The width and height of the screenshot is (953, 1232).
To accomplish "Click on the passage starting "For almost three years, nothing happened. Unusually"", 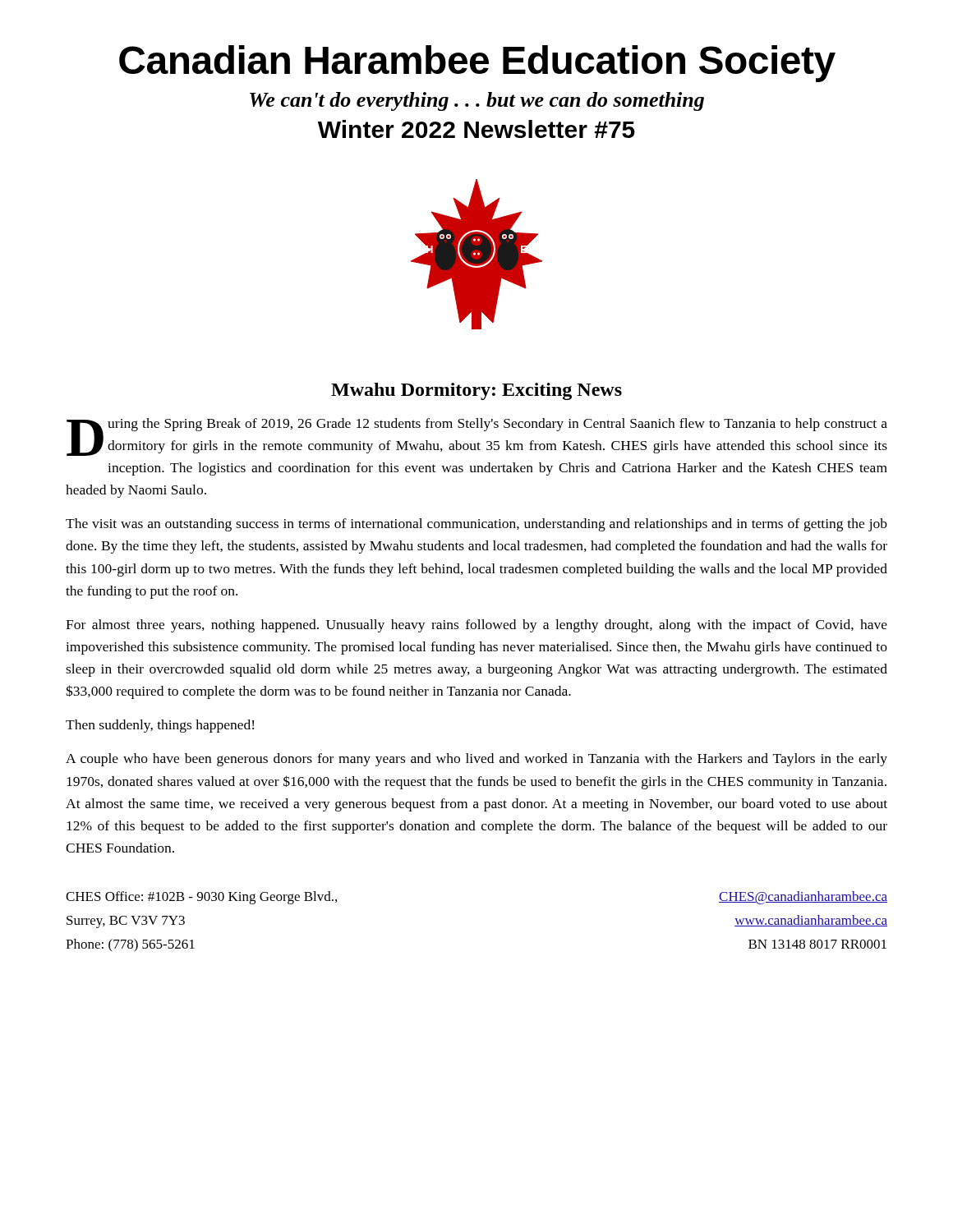I will pos(476,657).
